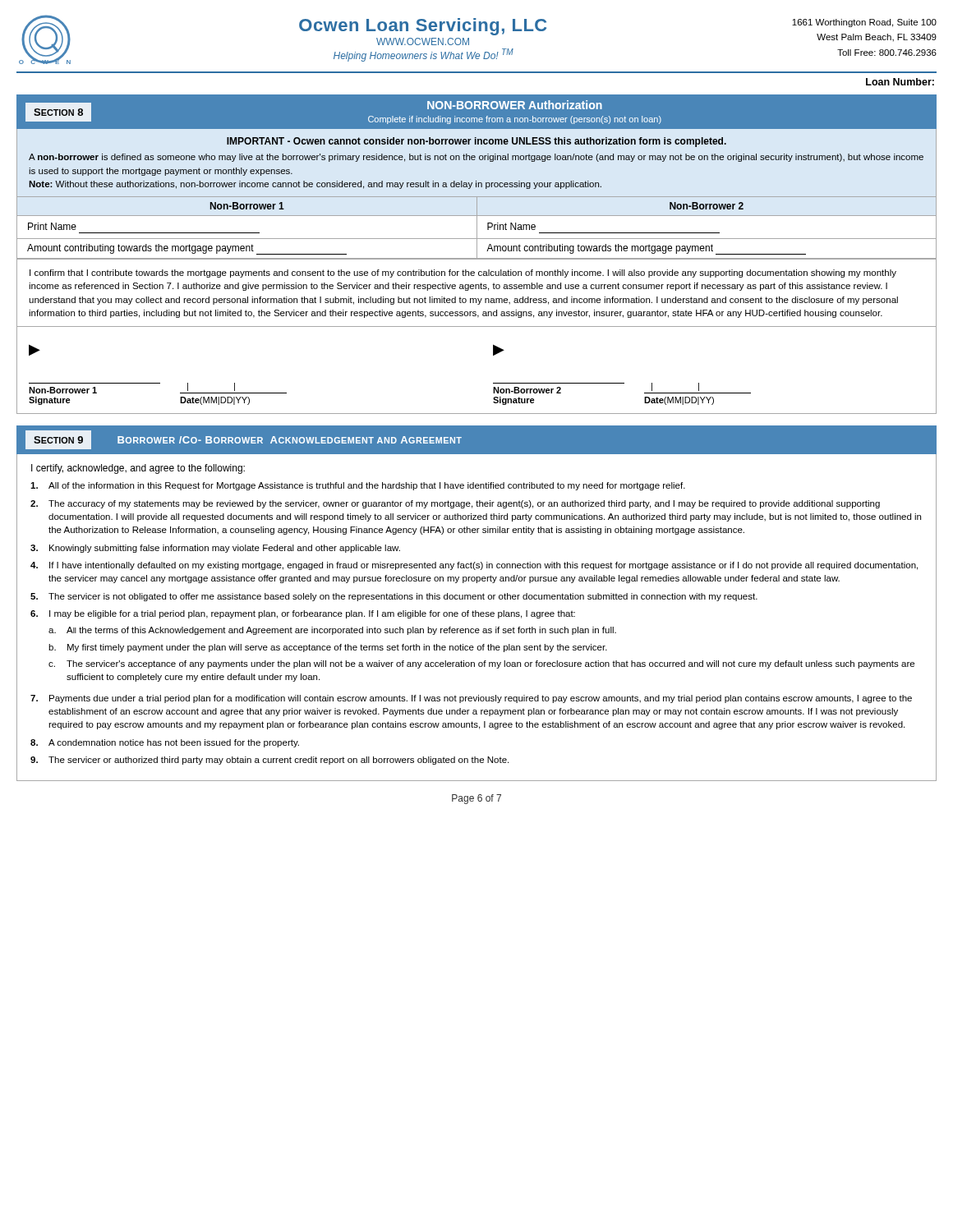
Task: Locate the list item that says "4. If I have intentionally defaulted on"
Action: pos(476,572)
